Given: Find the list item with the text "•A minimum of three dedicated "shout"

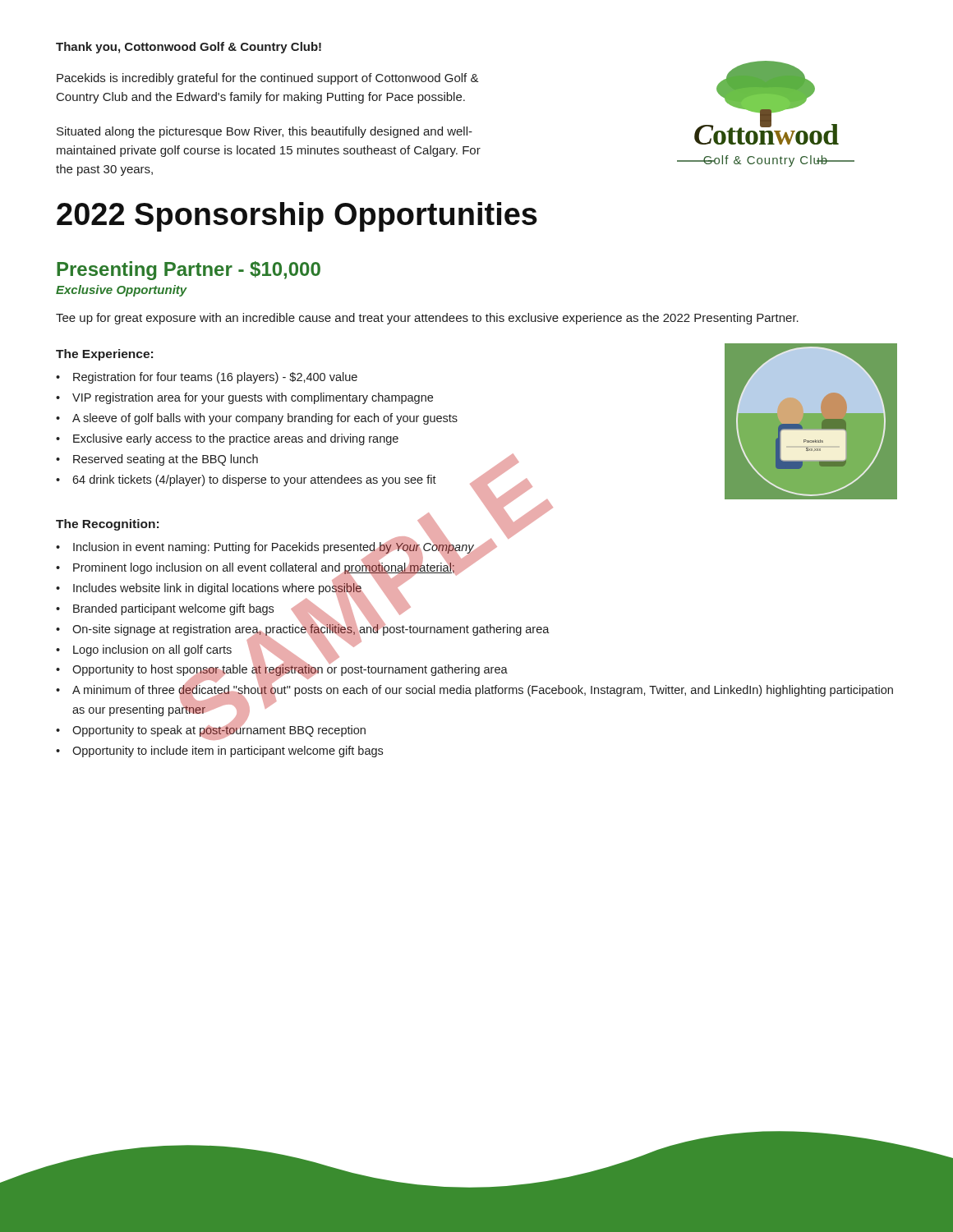Looking at the screenshot, I should (x=475, y=699).
